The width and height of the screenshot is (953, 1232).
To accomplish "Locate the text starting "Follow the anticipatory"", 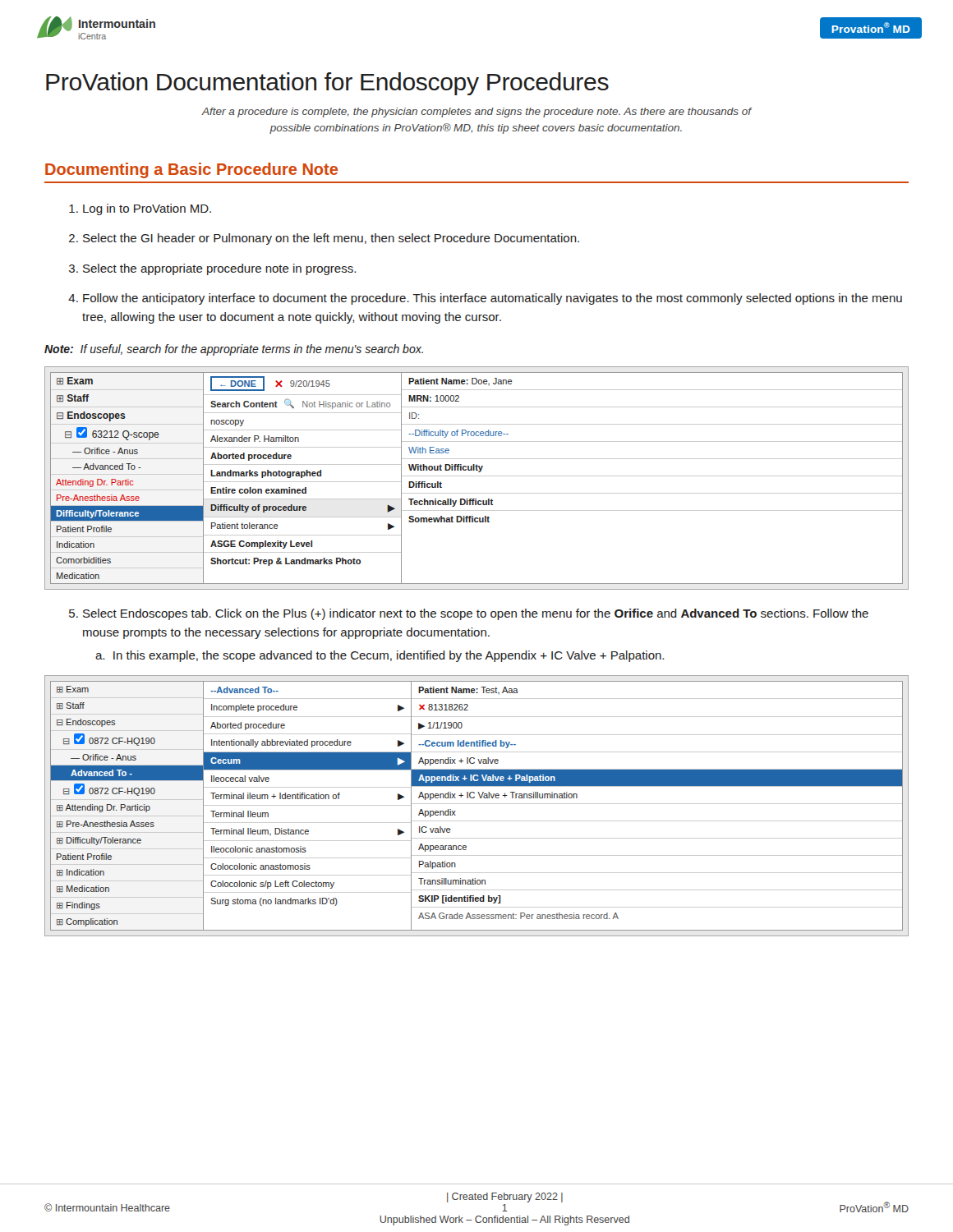I will coord(492,307).
